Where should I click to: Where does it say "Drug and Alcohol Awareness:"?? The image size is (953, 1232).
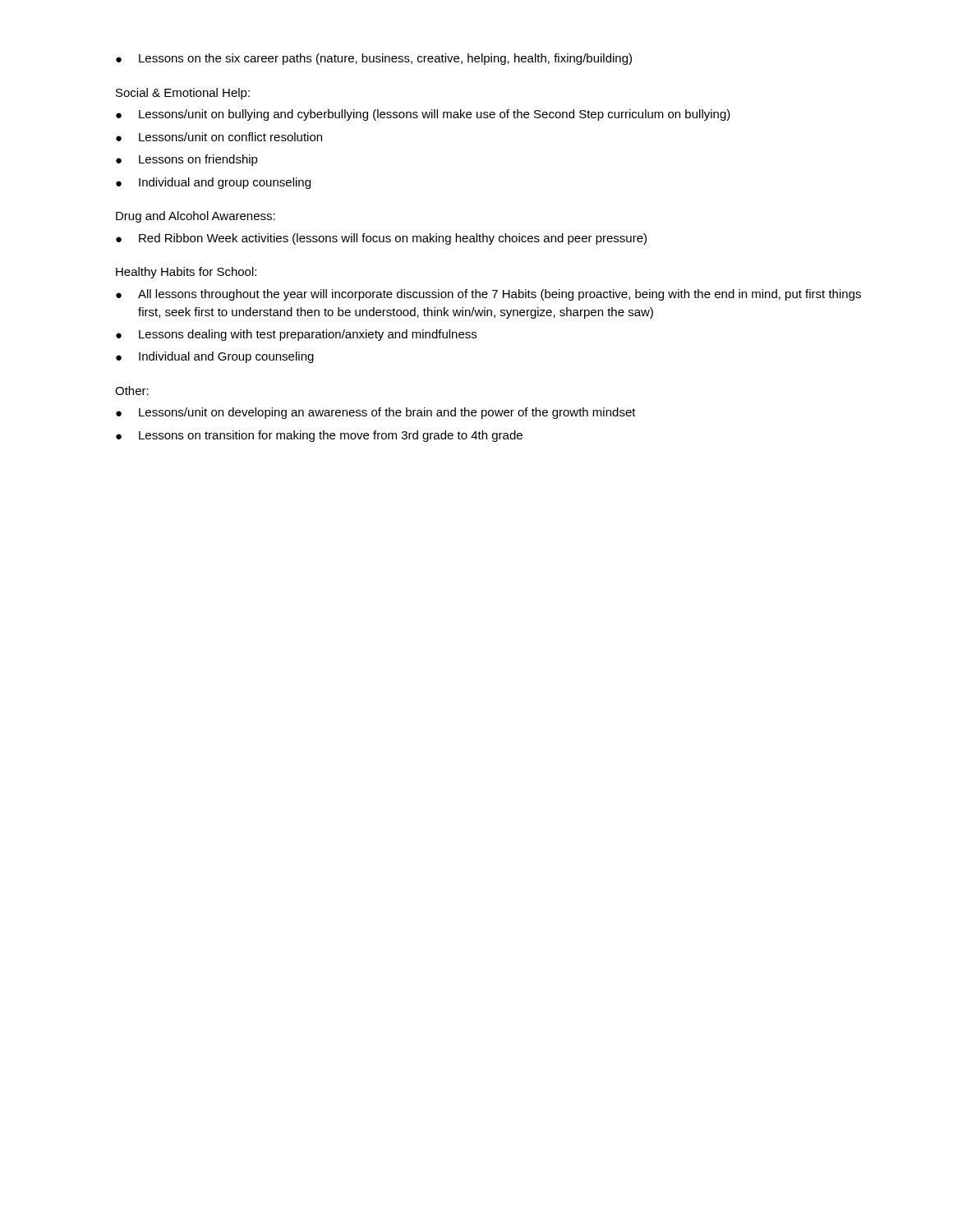(195, 216)
